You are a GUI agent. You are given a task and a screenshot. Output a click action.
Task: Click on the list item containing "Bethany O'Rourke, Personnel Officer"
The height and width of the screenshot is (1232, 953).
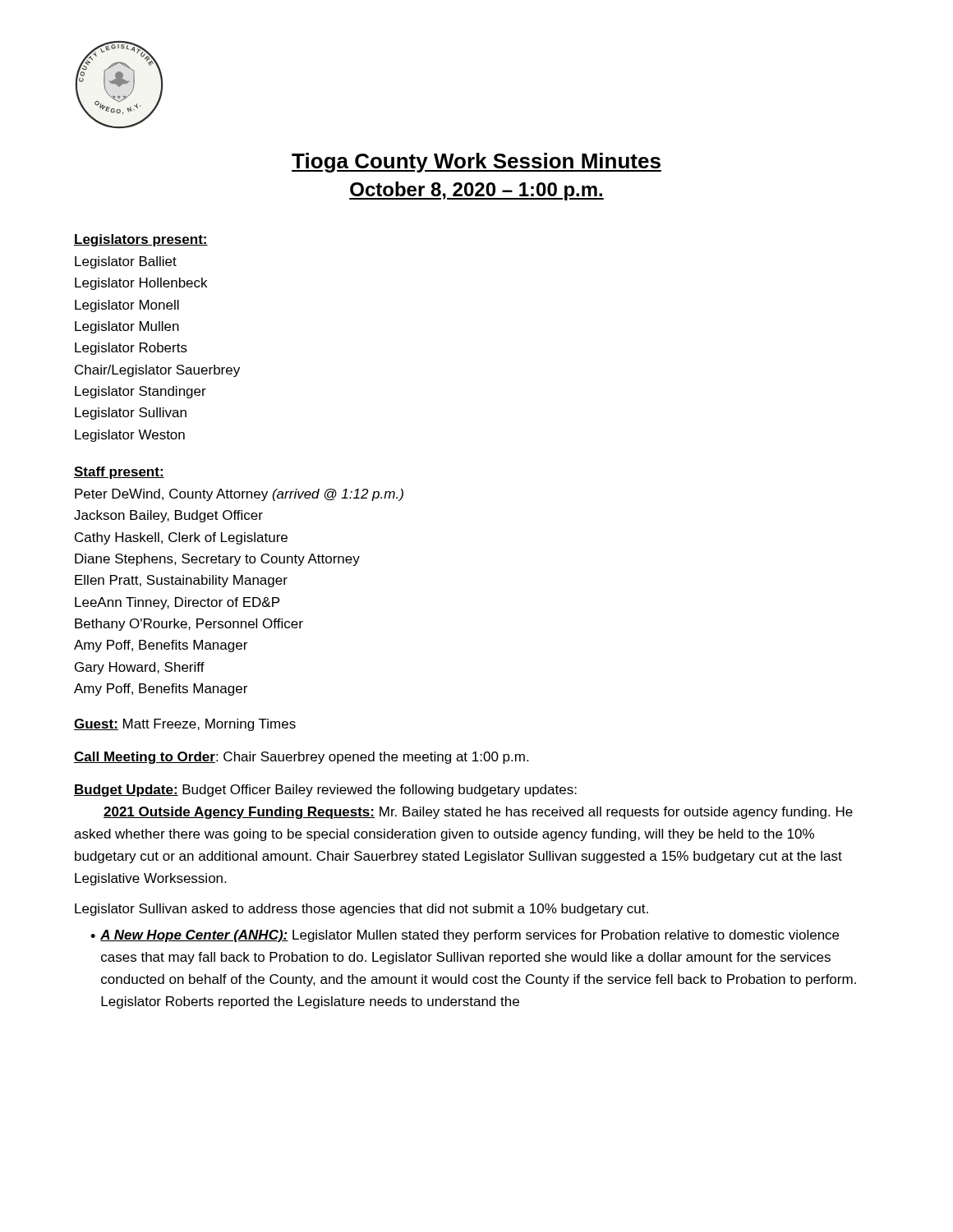189,624
